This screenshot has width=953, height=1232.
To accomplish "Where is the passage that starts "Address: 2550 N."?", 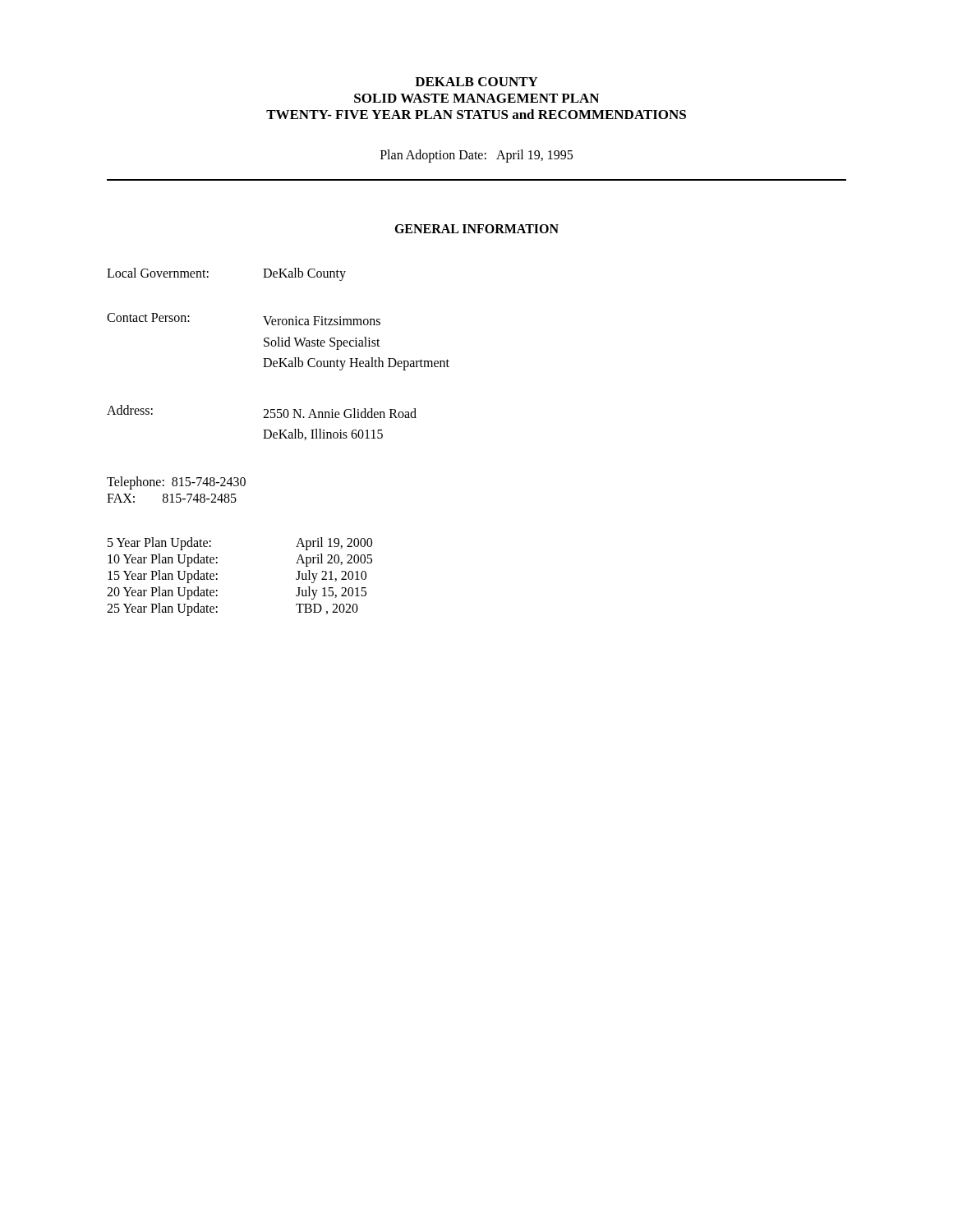I will pos(262,411).
